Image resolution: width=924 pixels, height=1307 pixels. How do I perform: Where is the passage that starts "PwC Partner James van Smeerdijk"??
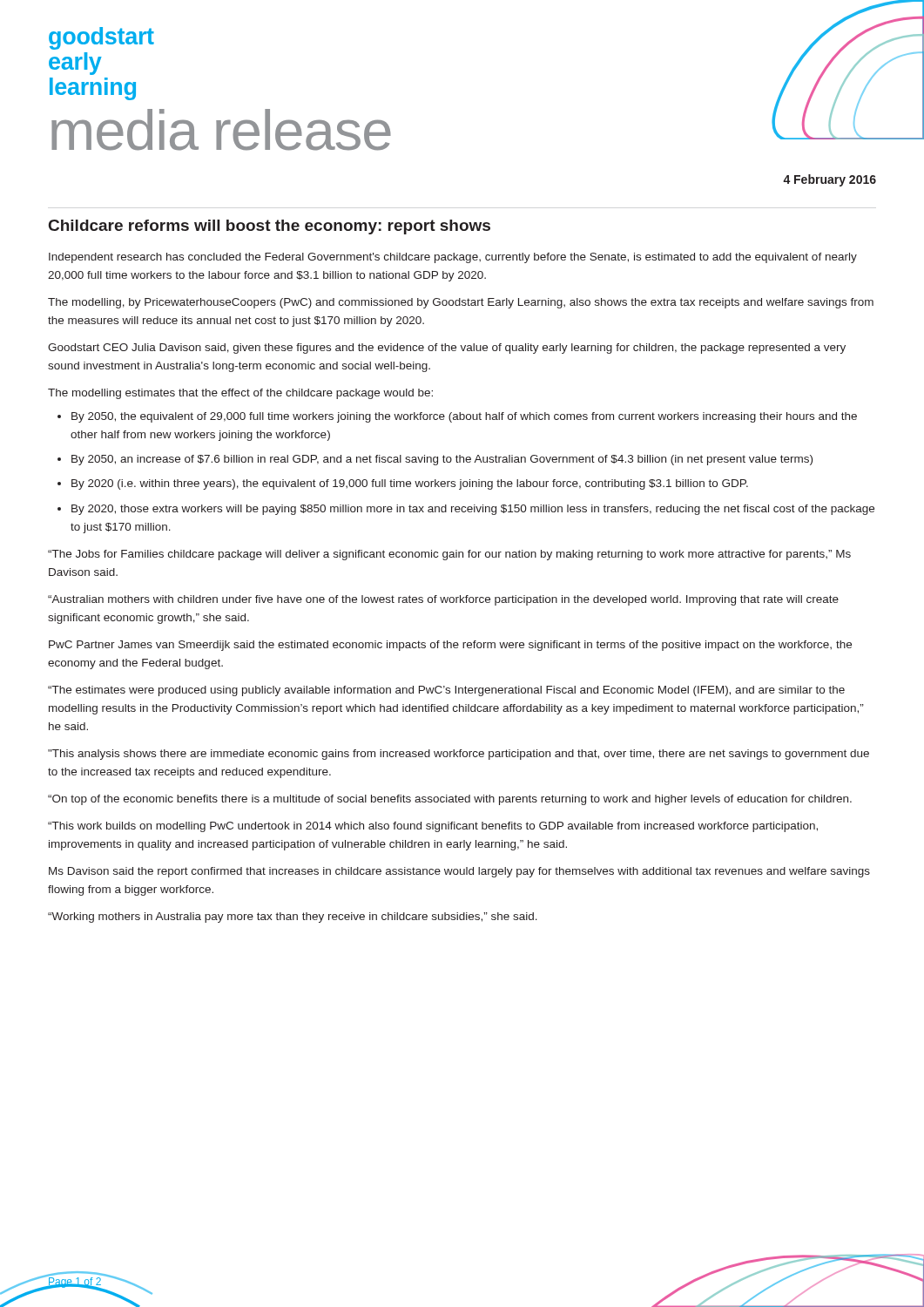point(450,653)
